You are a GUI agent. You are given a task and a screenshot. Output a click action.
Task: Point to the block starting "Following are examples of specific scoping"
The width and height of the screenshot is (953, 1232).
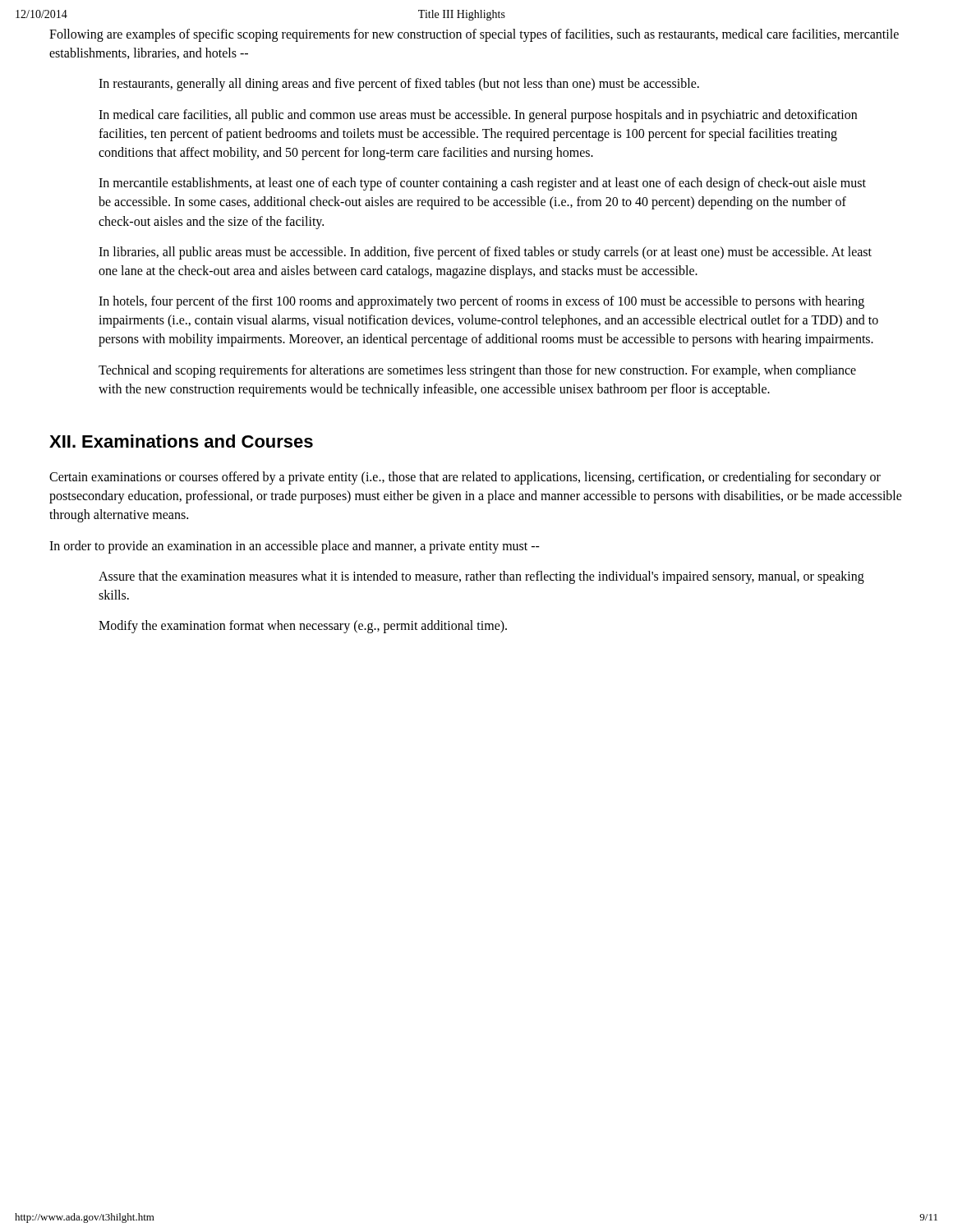point(474,44)
